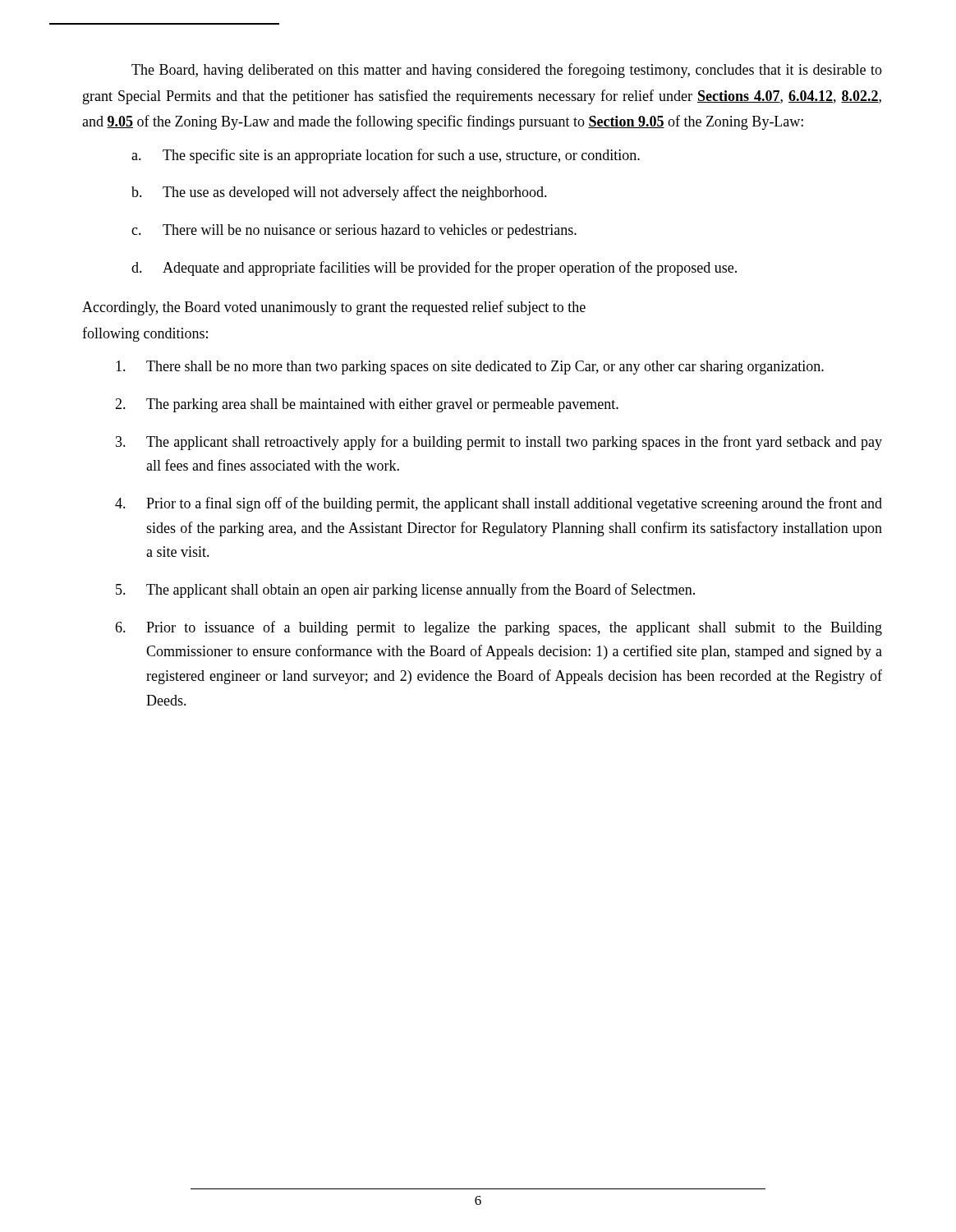Where is the passage that starts "6. Prior to issuance of a"?
Screen dimensions: 1232x956
499,665
